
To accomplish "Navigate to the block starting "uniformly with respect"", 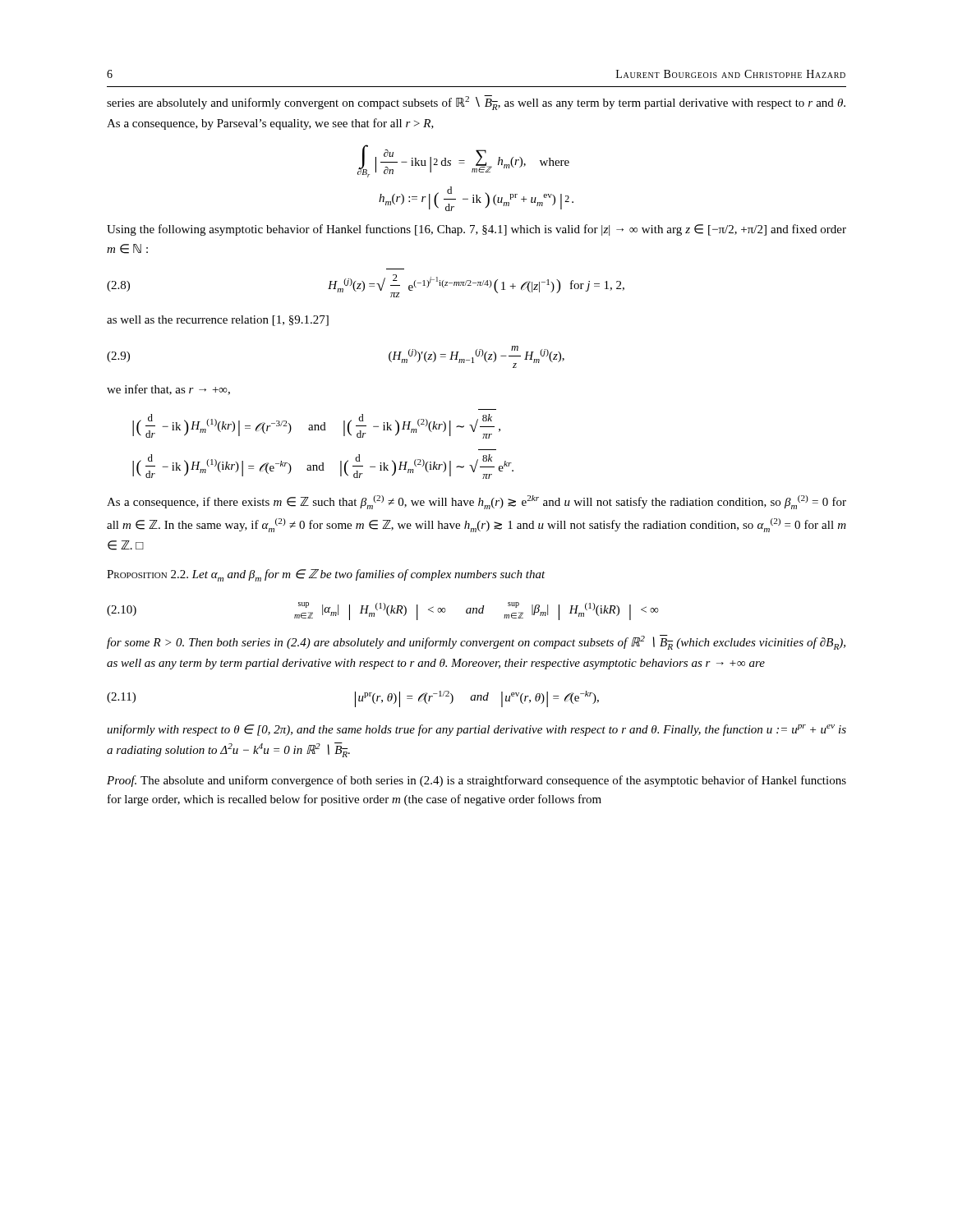I will tap(476, 740).
